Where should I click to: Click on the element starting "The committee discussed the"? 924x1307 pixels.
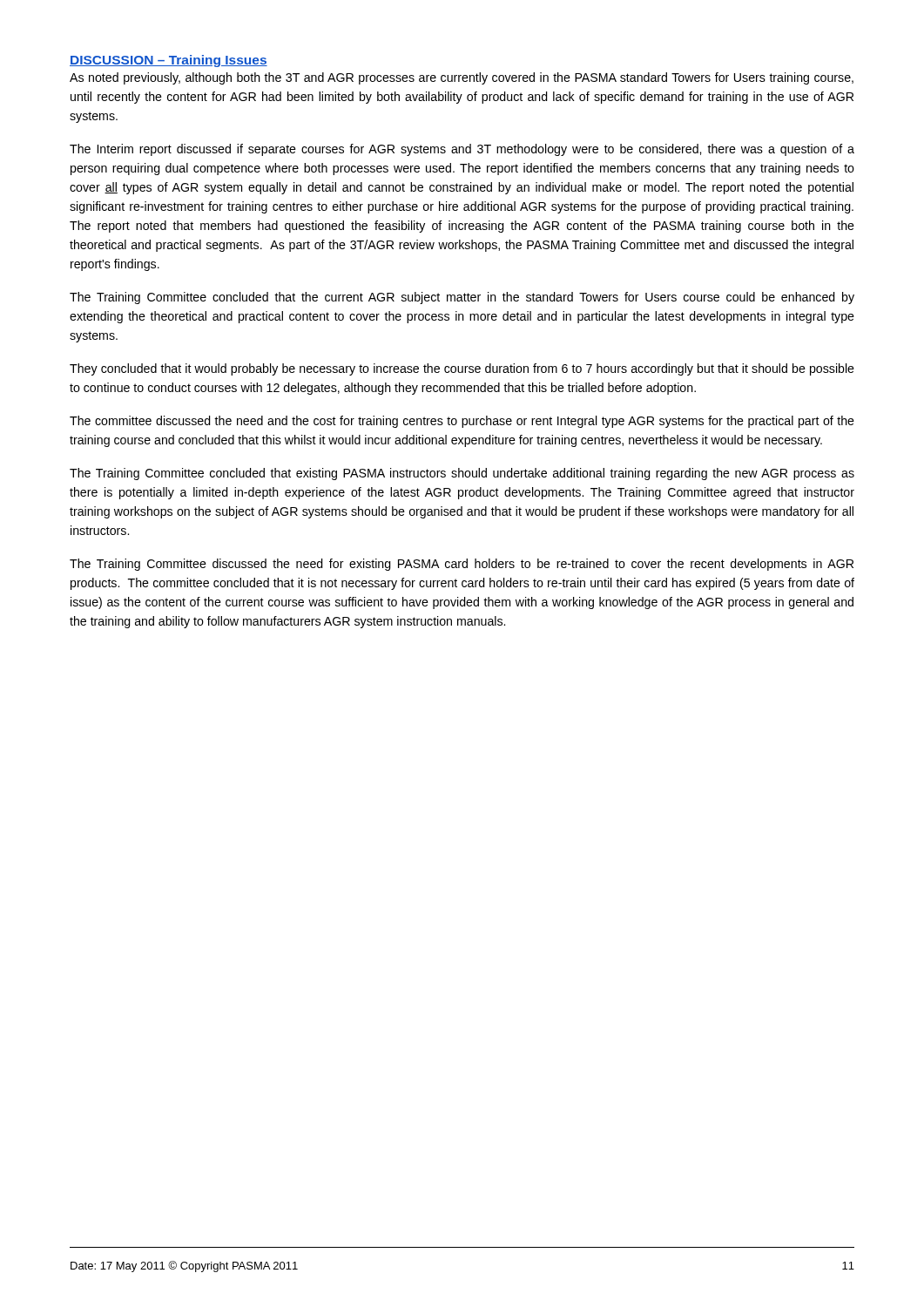462,430
